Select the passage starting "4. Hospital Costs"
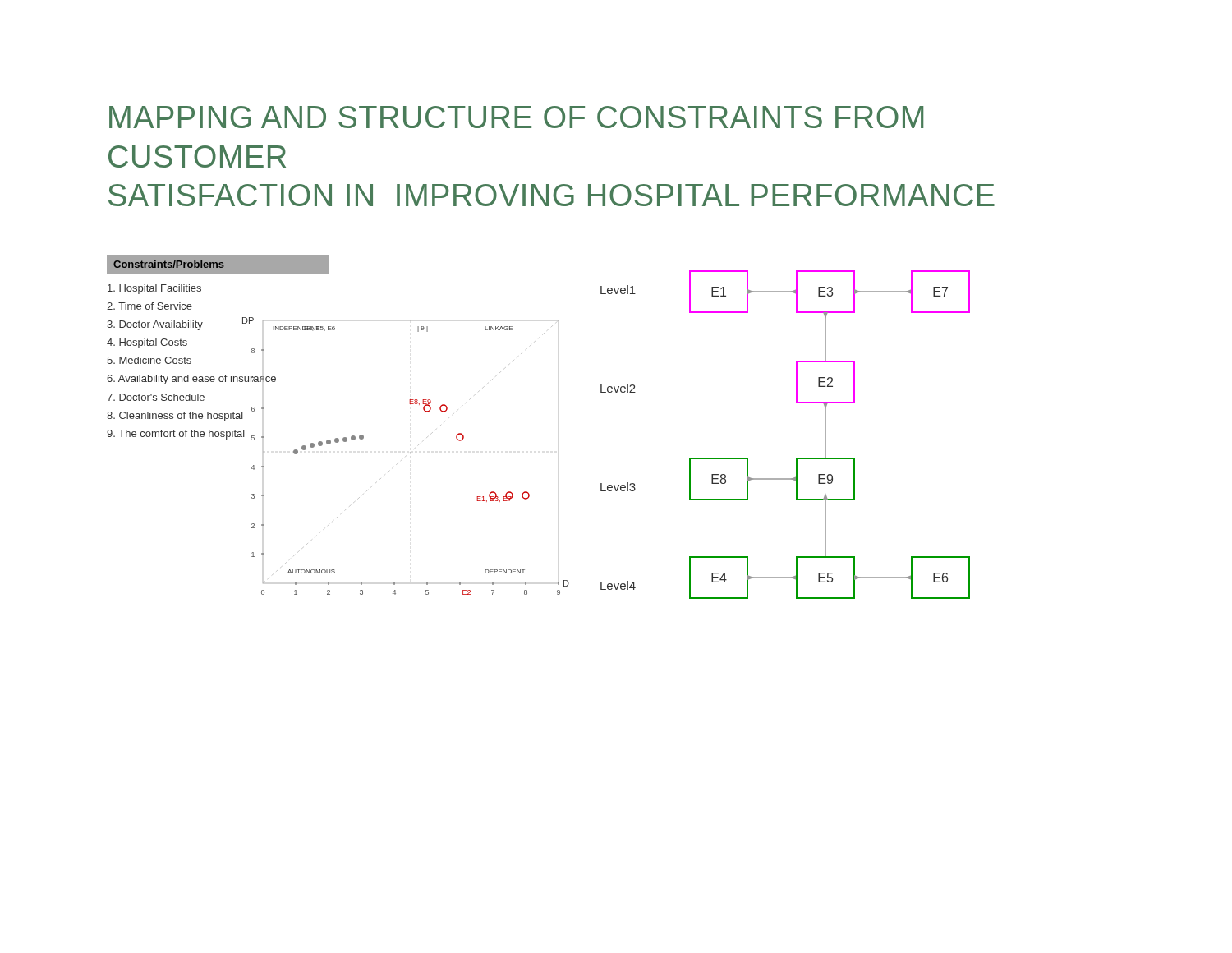 (x=147, y=342)
